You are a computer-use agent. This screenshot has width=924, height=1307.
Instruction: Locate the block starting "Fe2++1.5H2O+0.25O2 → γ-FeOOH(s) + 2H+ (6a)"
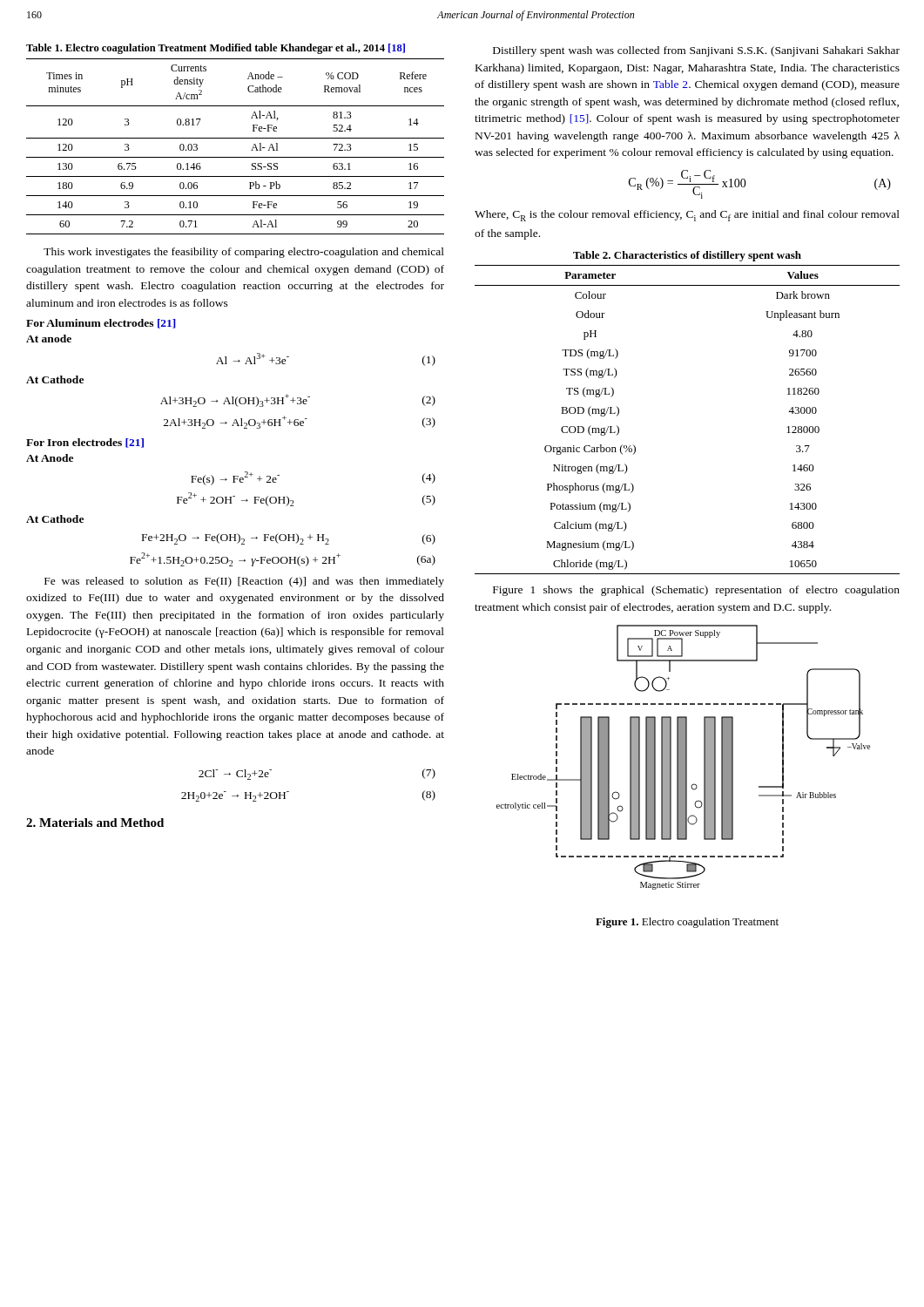(x=282, y=559)
